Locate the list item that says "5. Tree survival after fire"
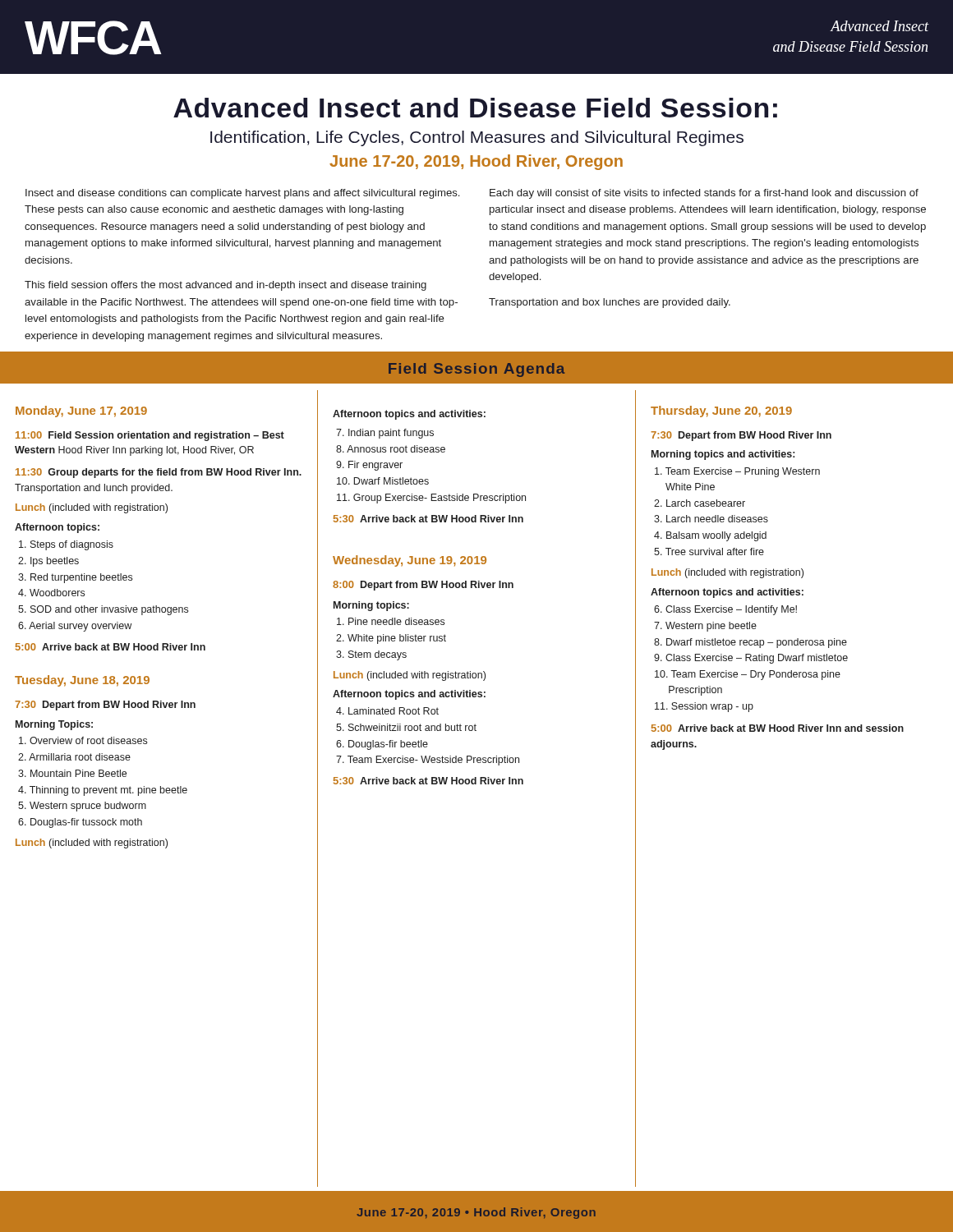Image resolution: width=953 pixels, height=1232 pixels. 709,552
